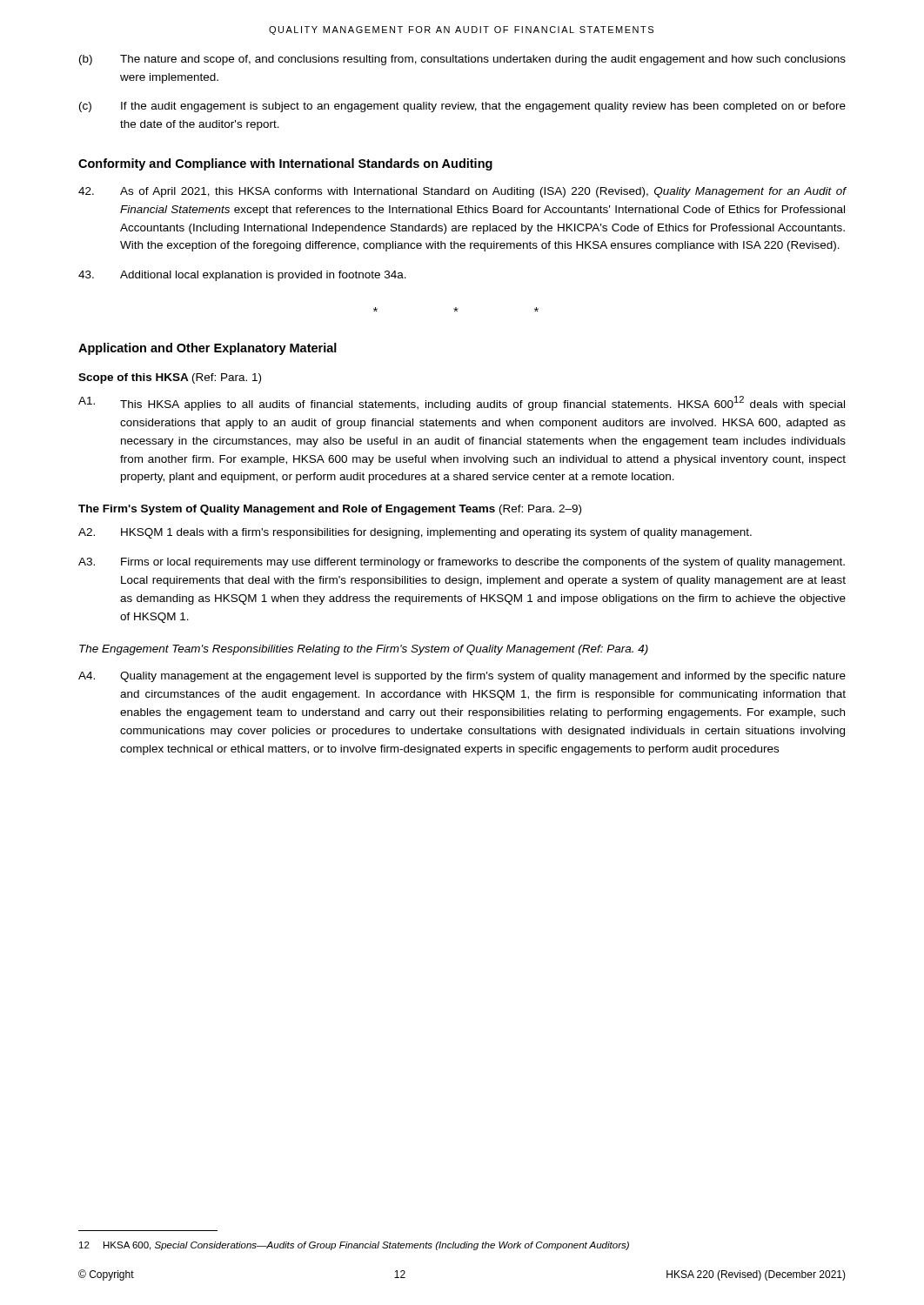The height and width of the screenshot is (1305, 924).
Task: Where is the passage that starts "A4. Quality management at the engagement level"?
Action: pos(462,713)
